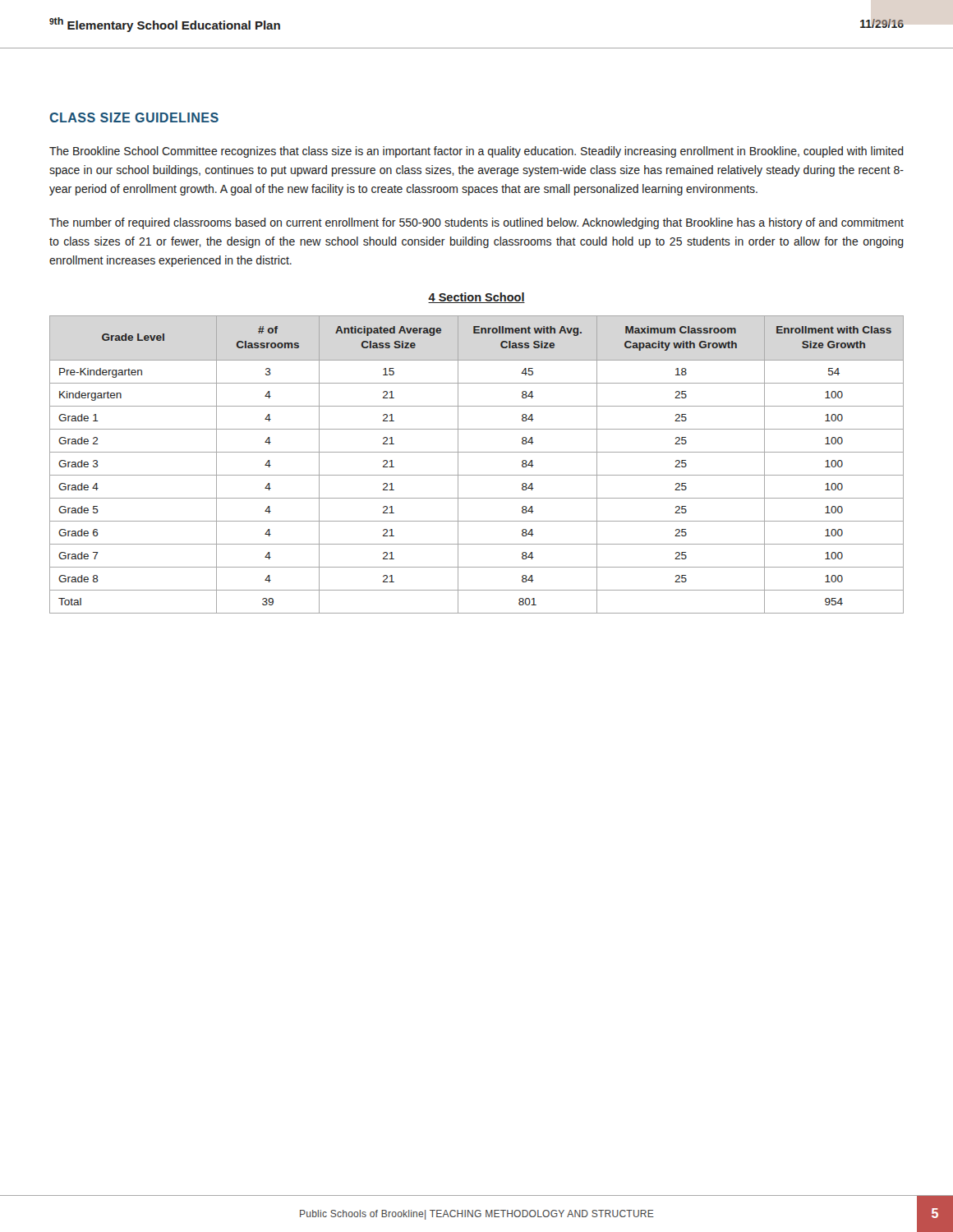Click on the region starting "The Brookline School Committee"

pyautogui.click(x=476, y=170)
